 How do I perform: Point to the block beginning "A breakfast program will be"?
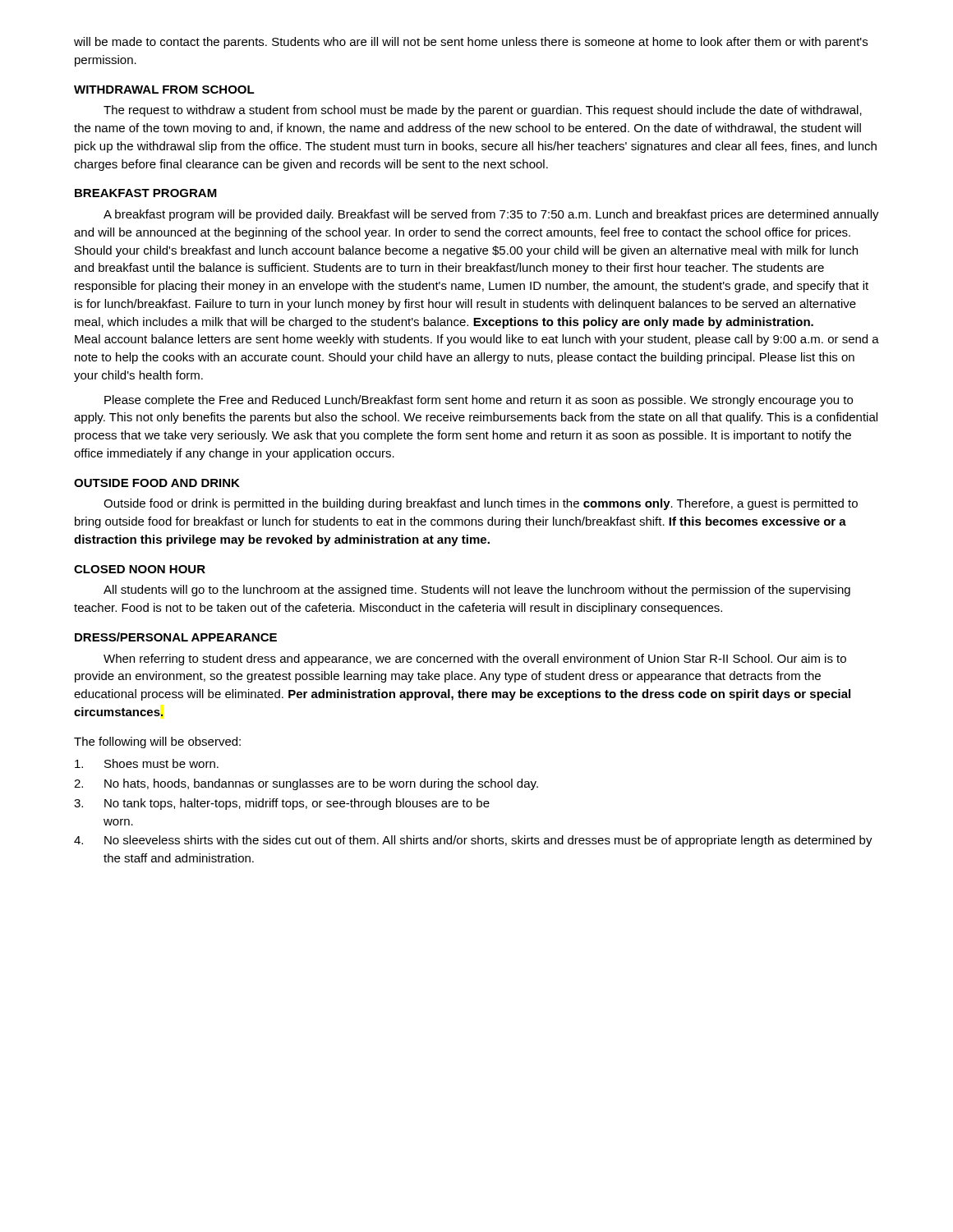(x=476, y=334)
